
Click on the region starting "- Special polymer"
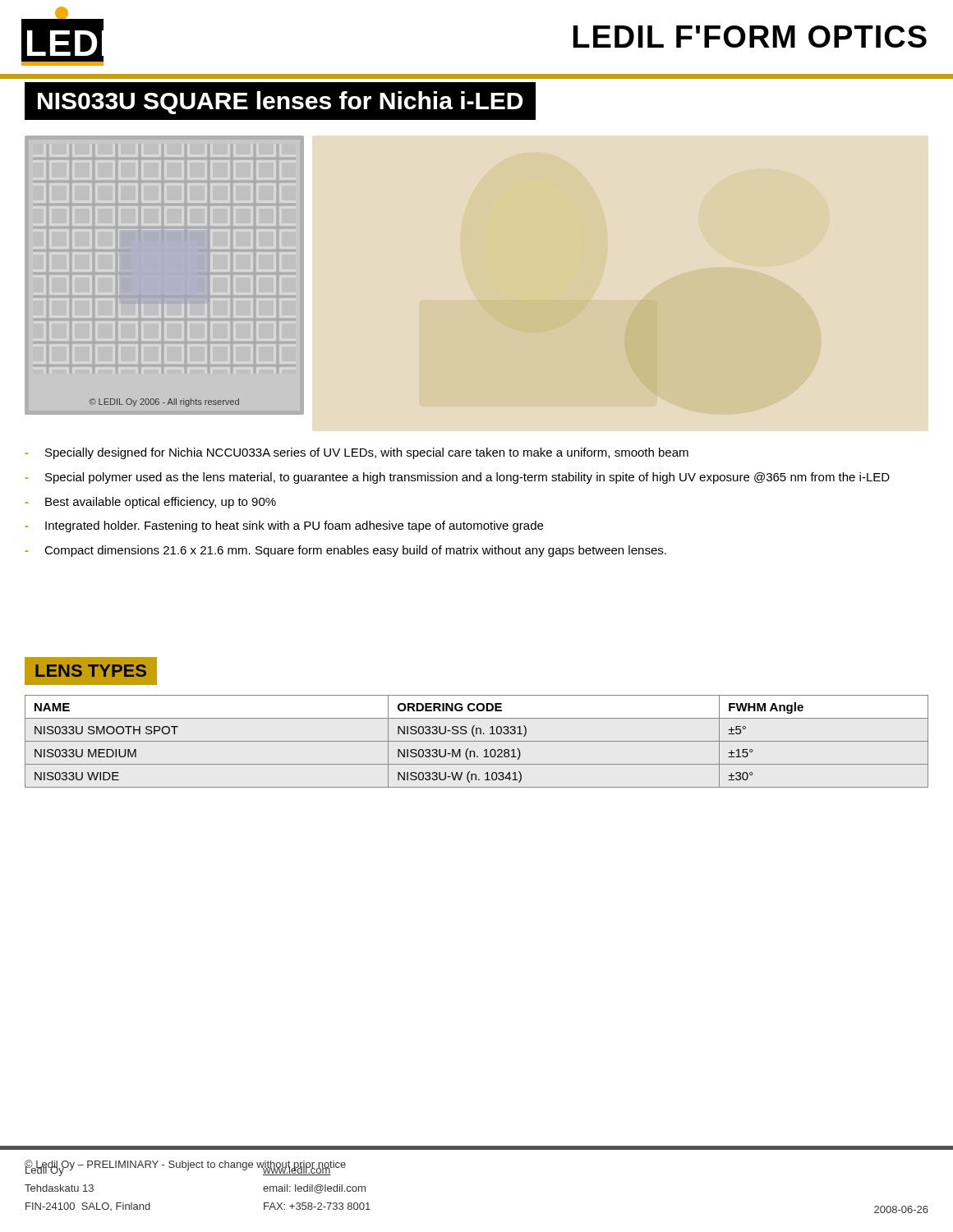[x=457, y=477]
